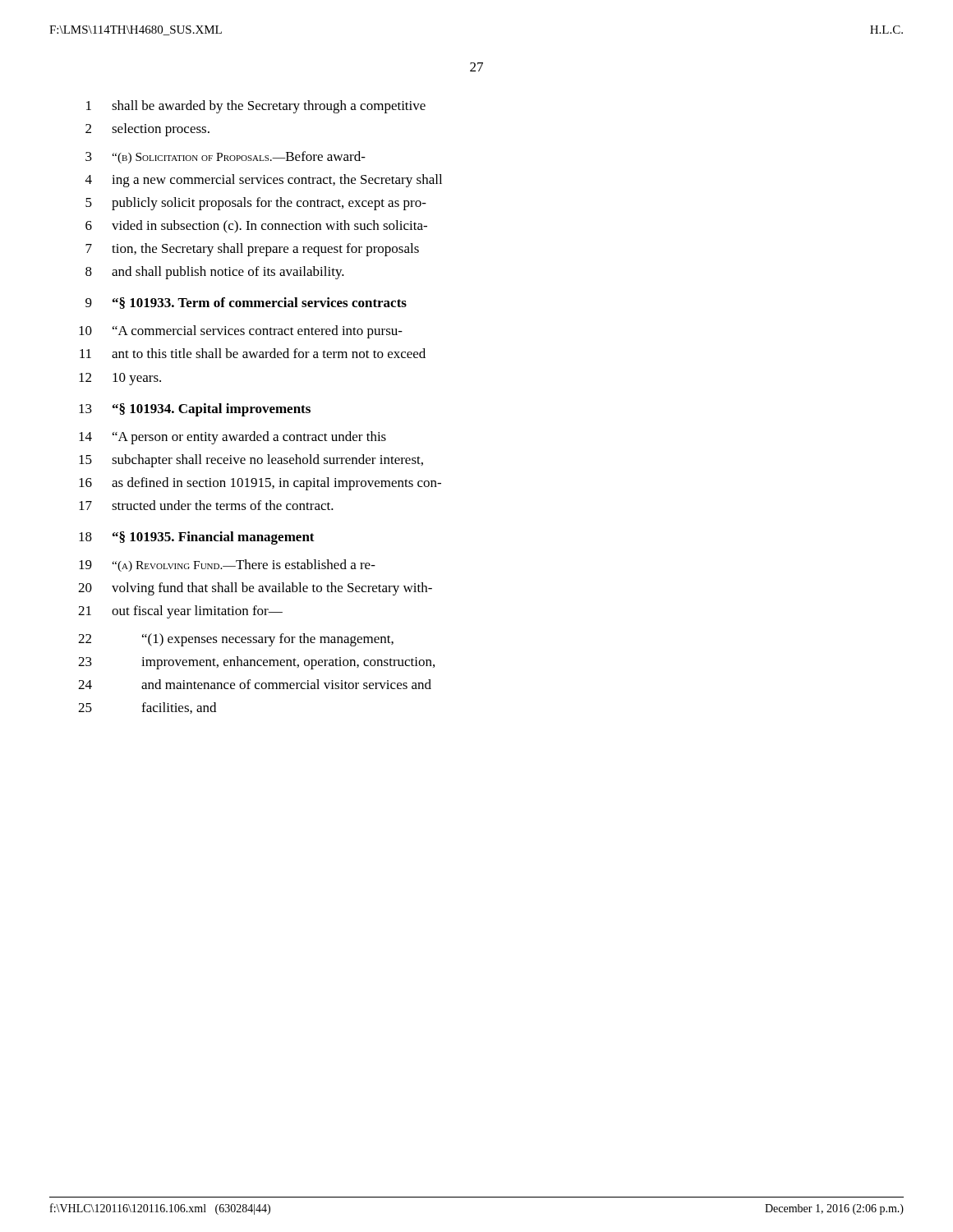
Task: Select the element starting "14 “A person or entity awarded"
Action: (x=232, y=438)
